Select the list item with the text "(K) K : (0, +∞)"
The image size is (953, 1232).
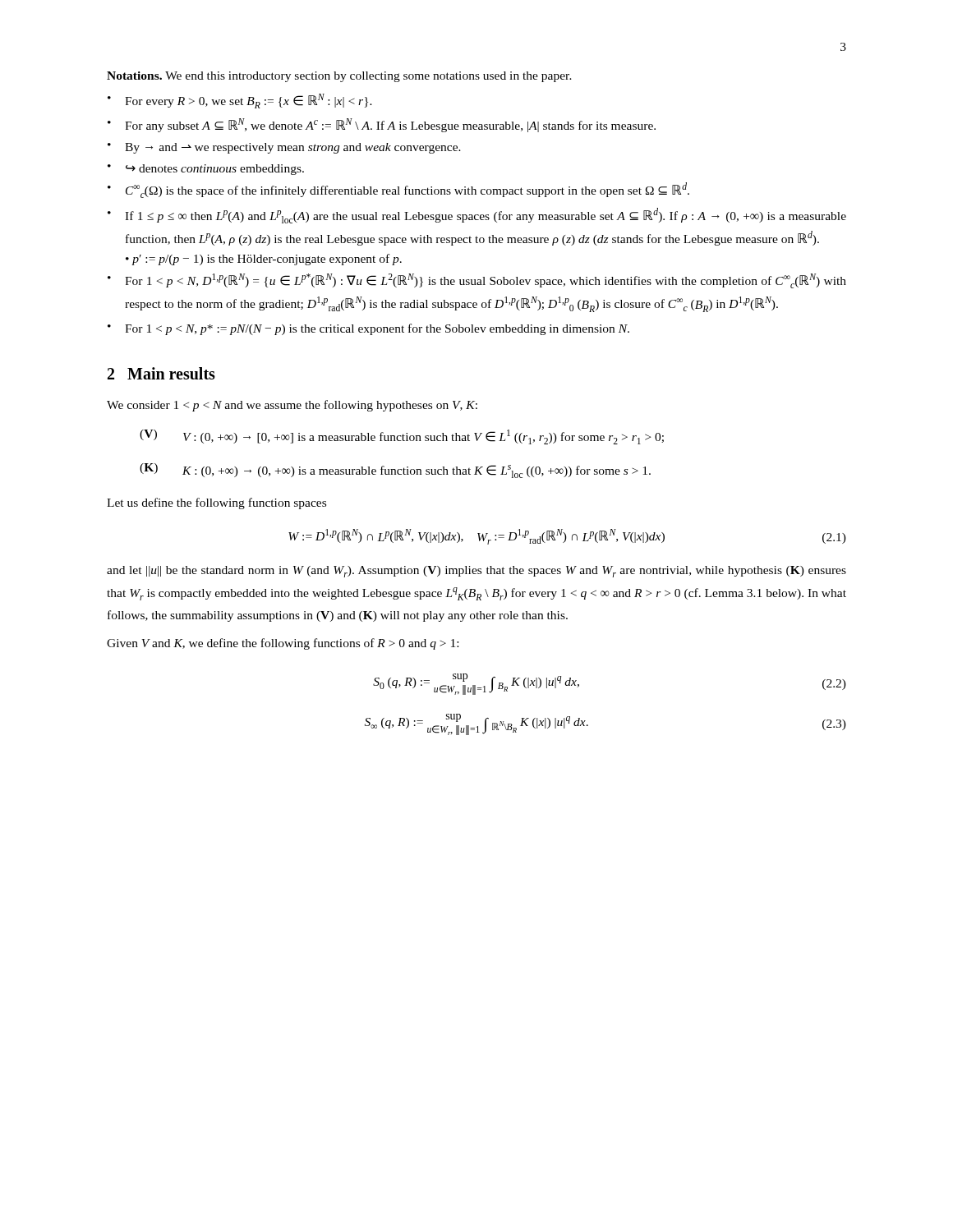pos(493,471)
